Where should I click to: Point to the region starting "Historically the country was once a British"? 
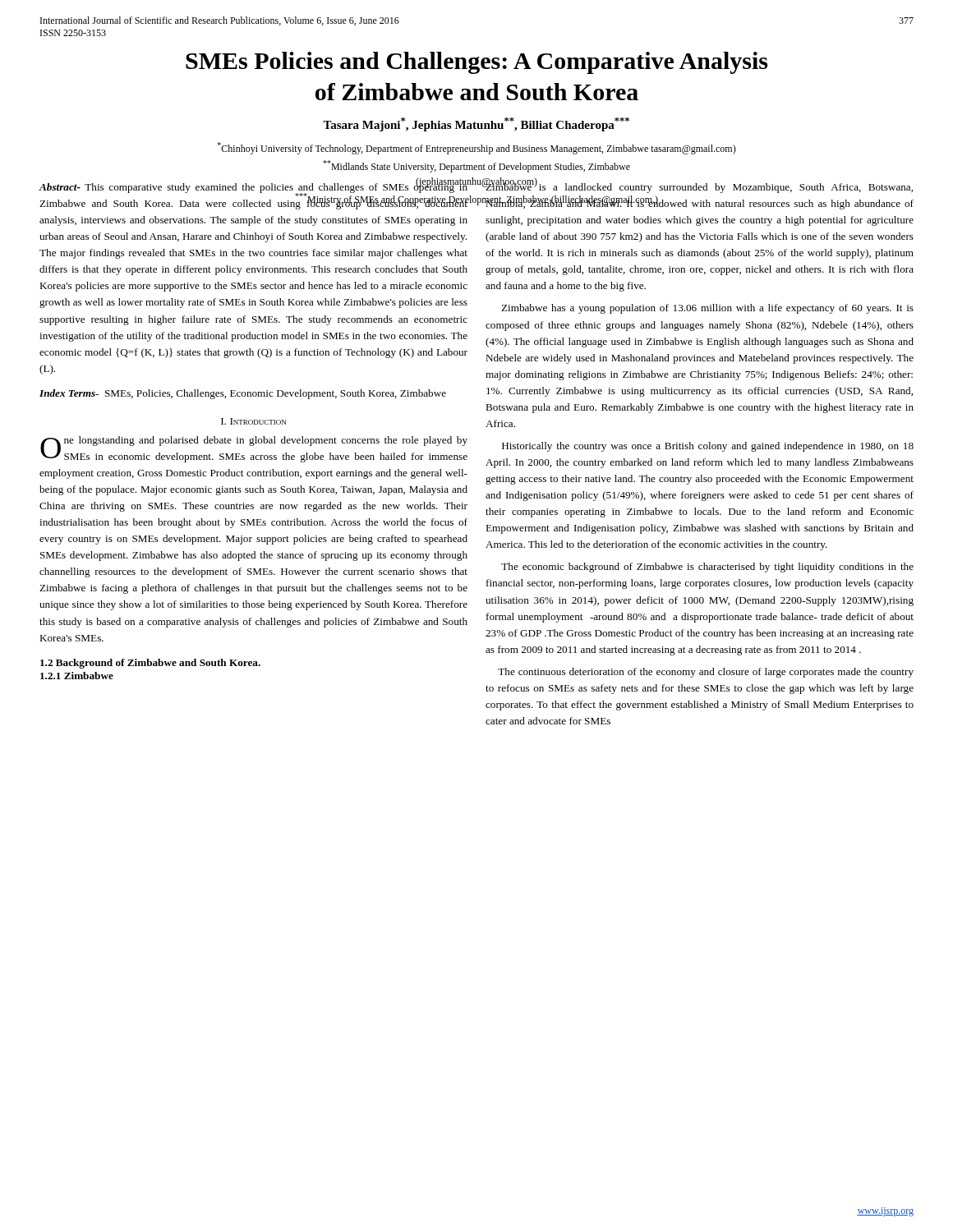pyautogui.click(x=700, y=495)
